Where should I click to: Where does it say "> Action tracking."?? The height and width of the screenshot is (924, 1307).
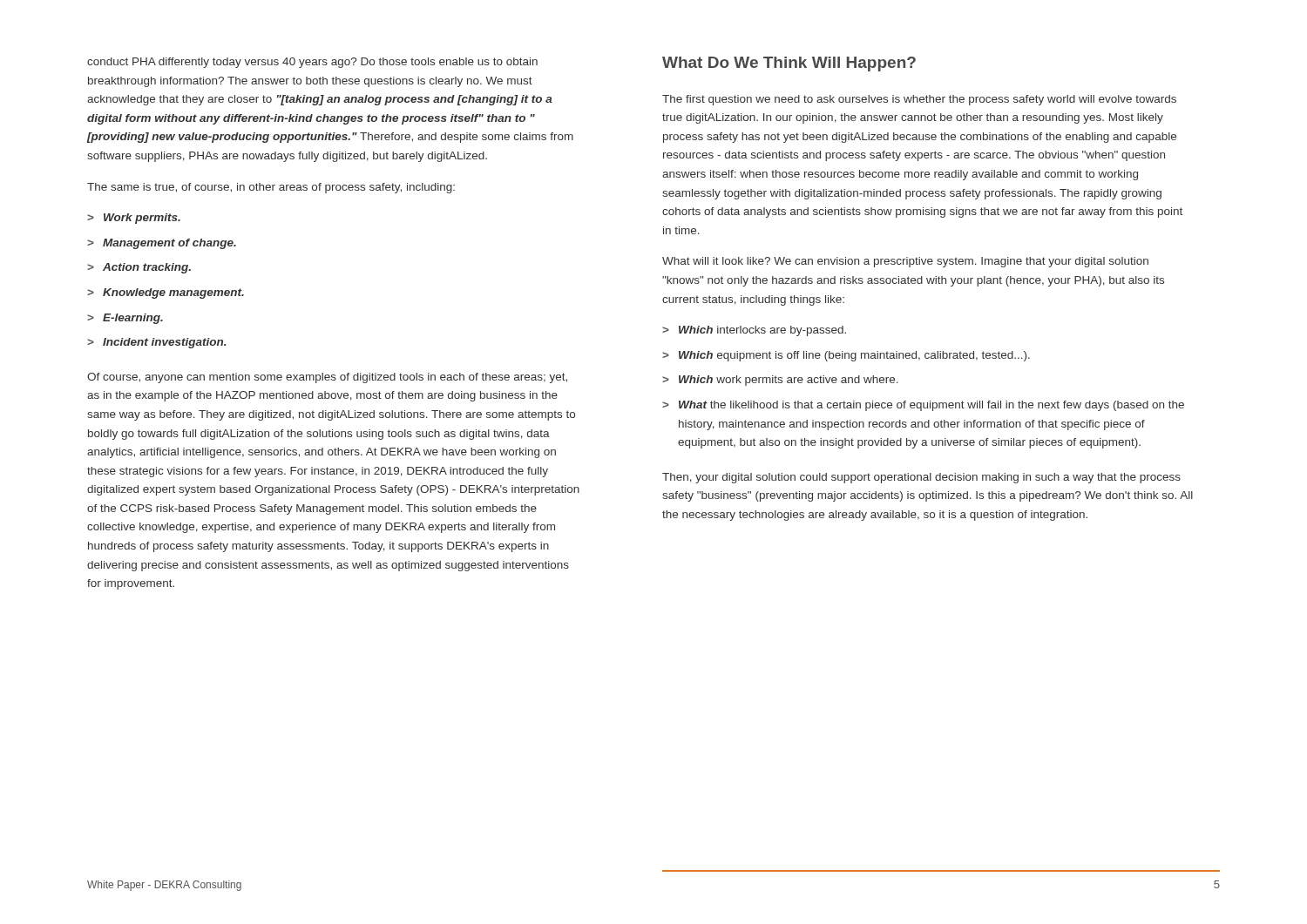point(139,268)
